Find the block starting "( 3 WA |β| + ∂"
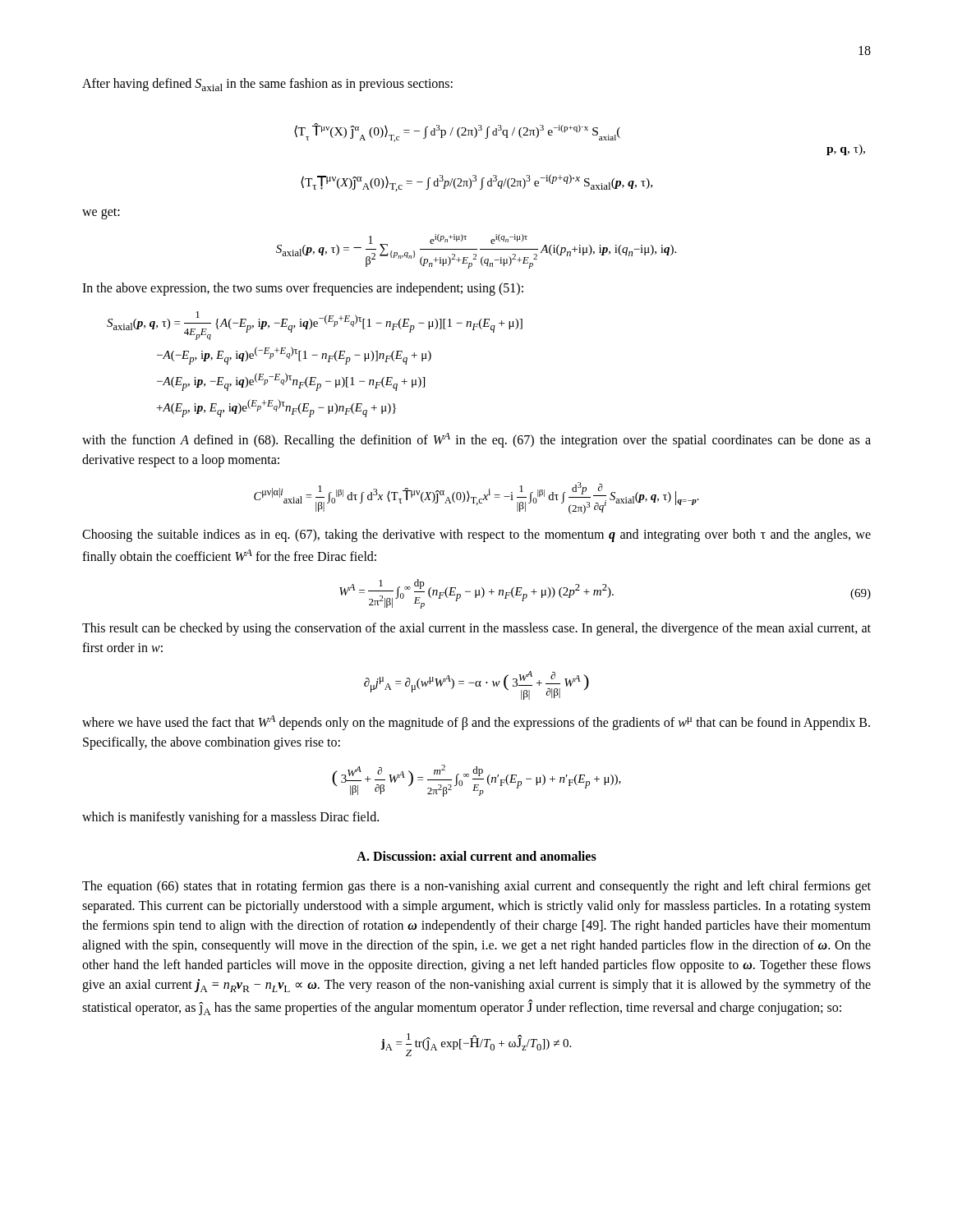The image size is (953, 1232). [476, 780]
